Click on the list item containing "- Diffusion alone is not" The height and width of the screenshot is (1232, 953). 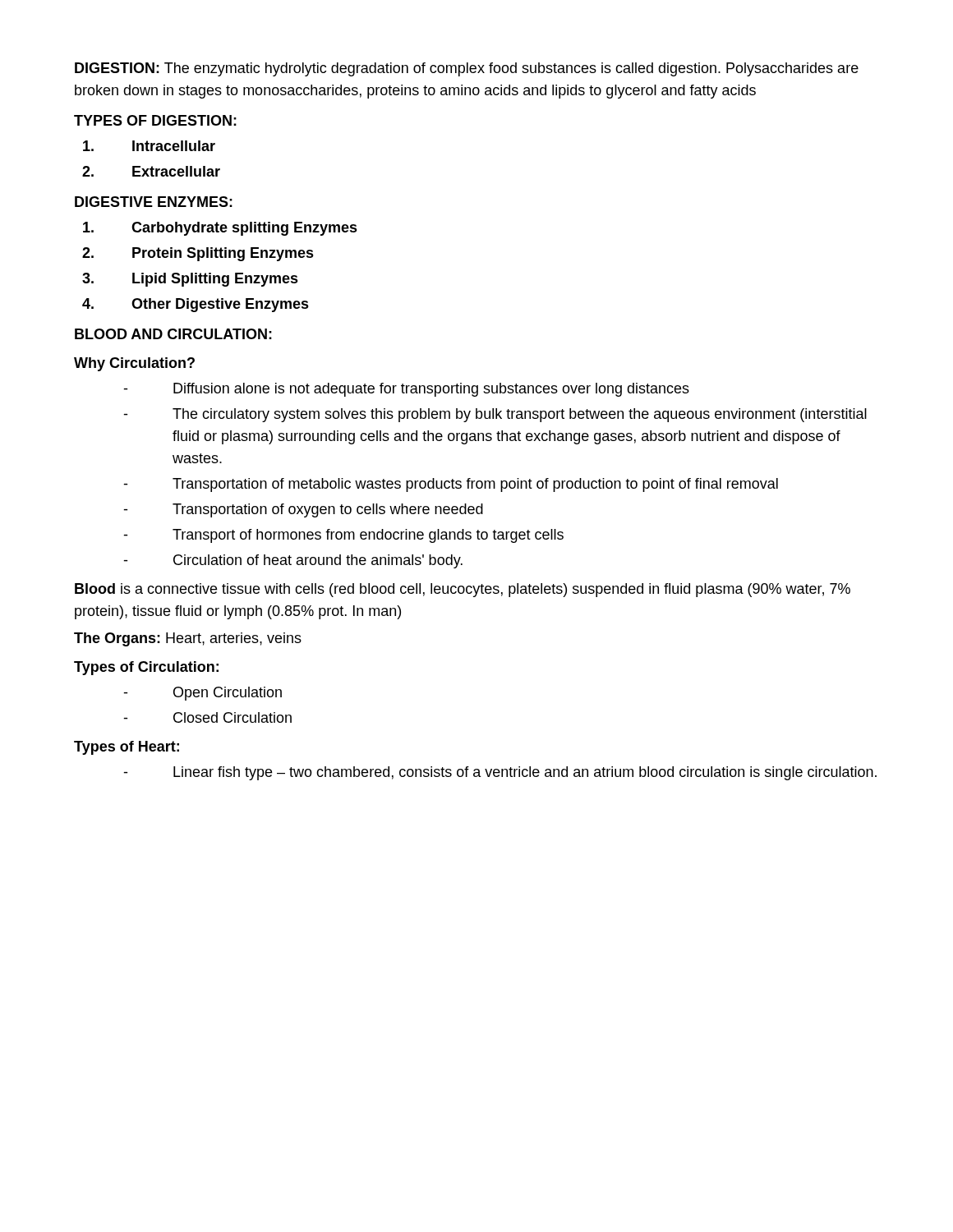click(489, 389)
